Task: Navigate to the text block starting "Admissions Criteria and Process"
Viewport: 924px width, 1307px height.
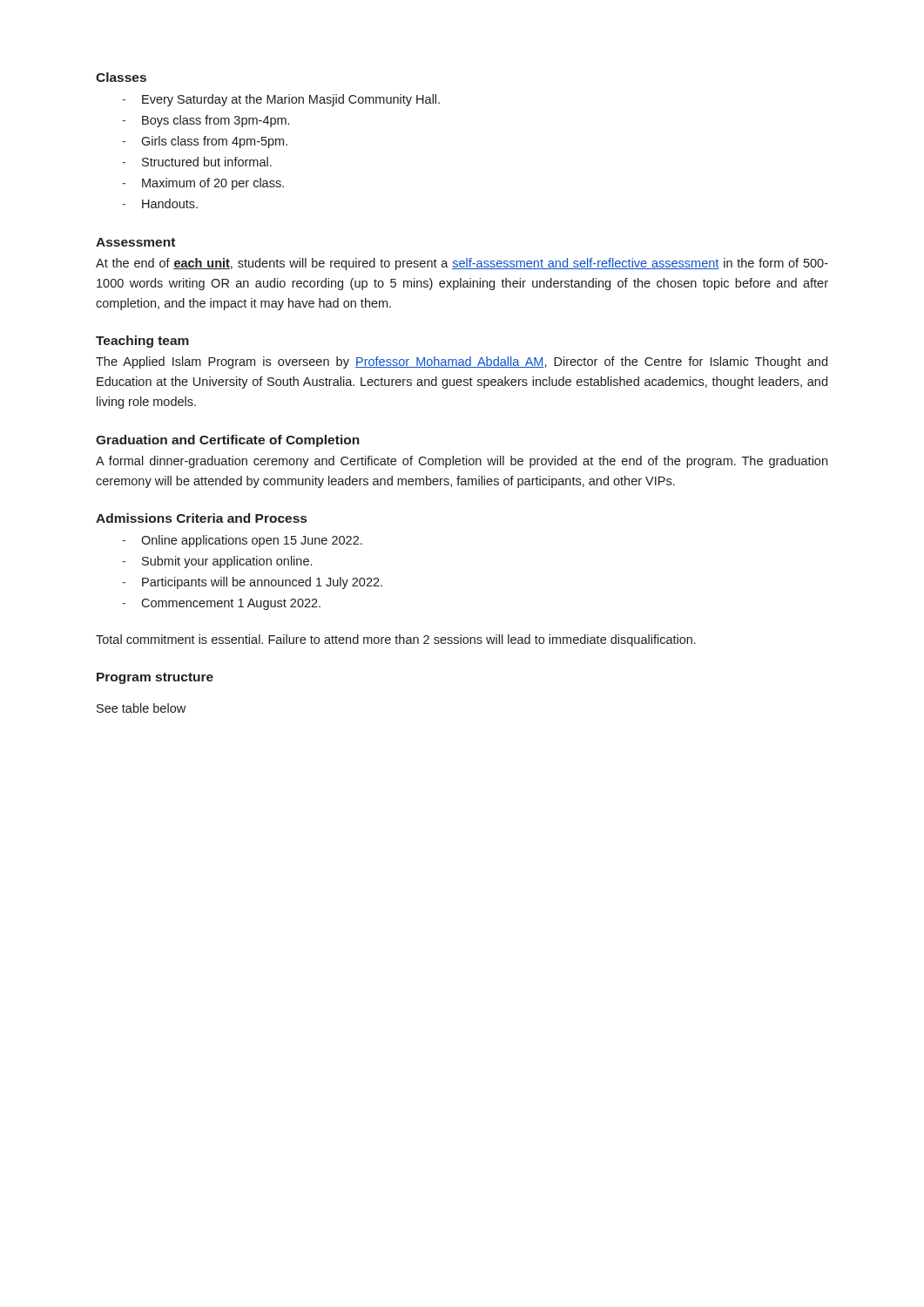Action: 202,518
